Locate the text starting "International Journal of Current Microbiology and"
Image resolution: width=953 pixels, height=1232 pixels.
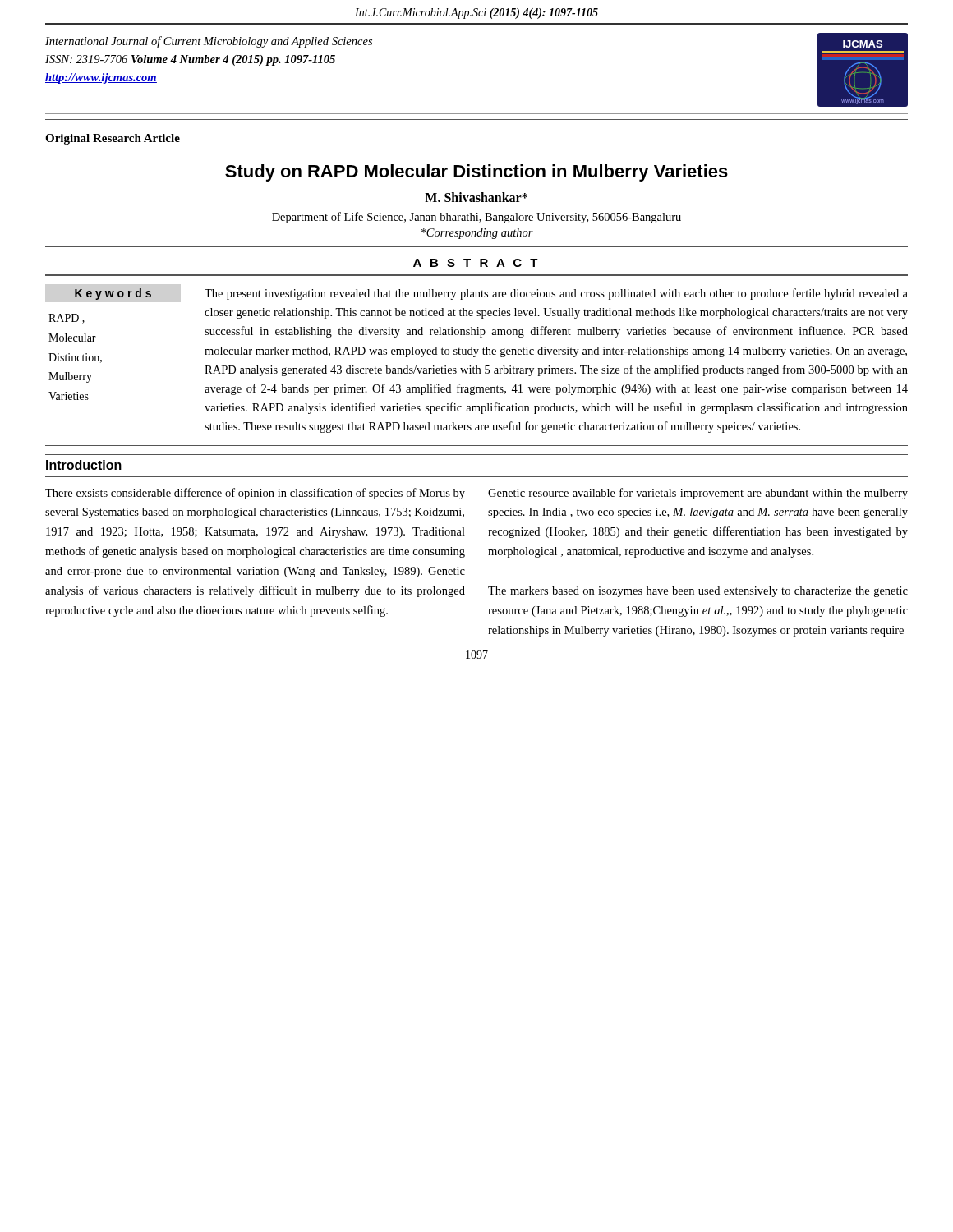click(476, 70)
